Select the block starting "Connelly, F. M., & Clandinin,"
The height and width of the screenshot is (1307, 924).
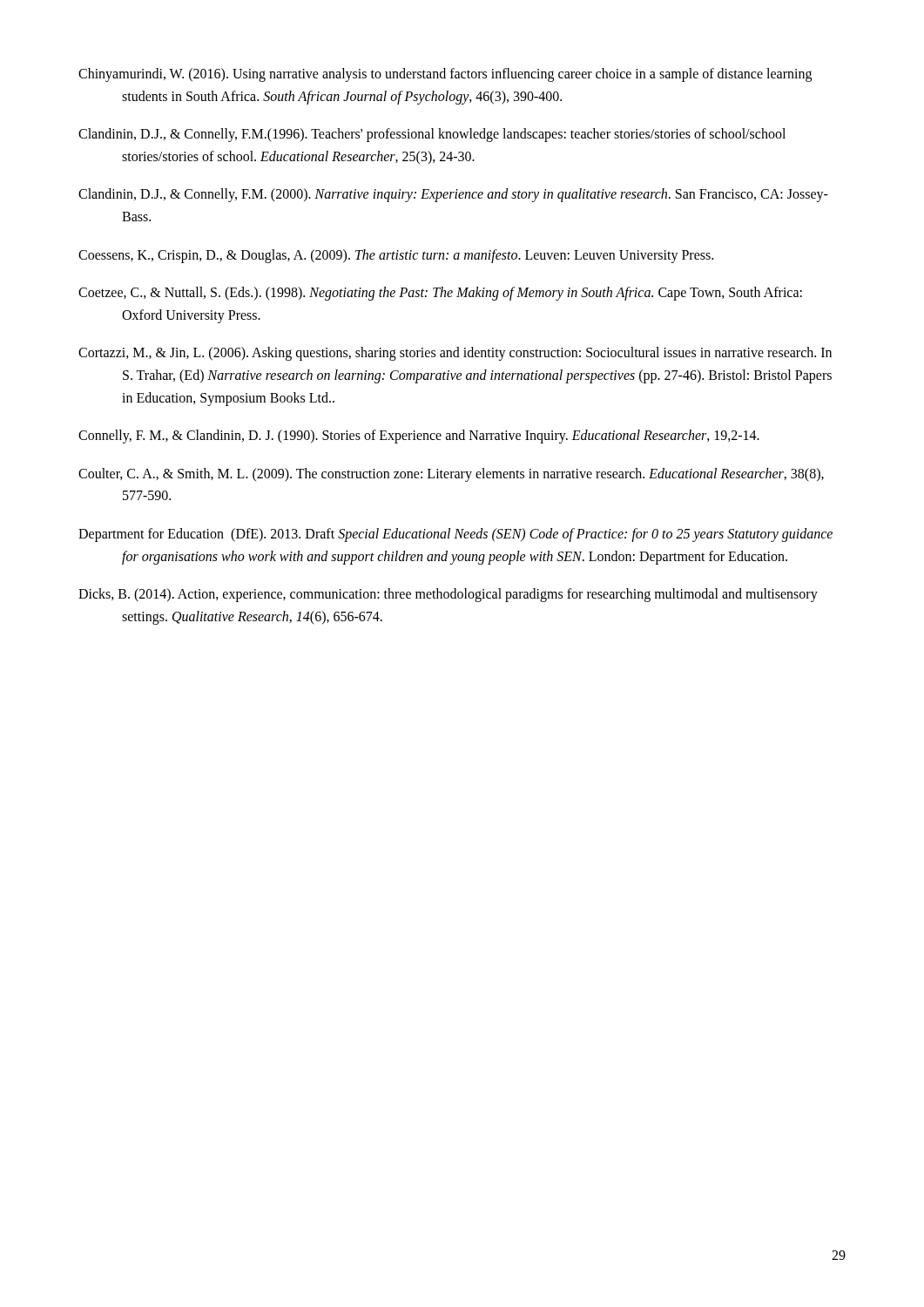[x=419, y=435]
